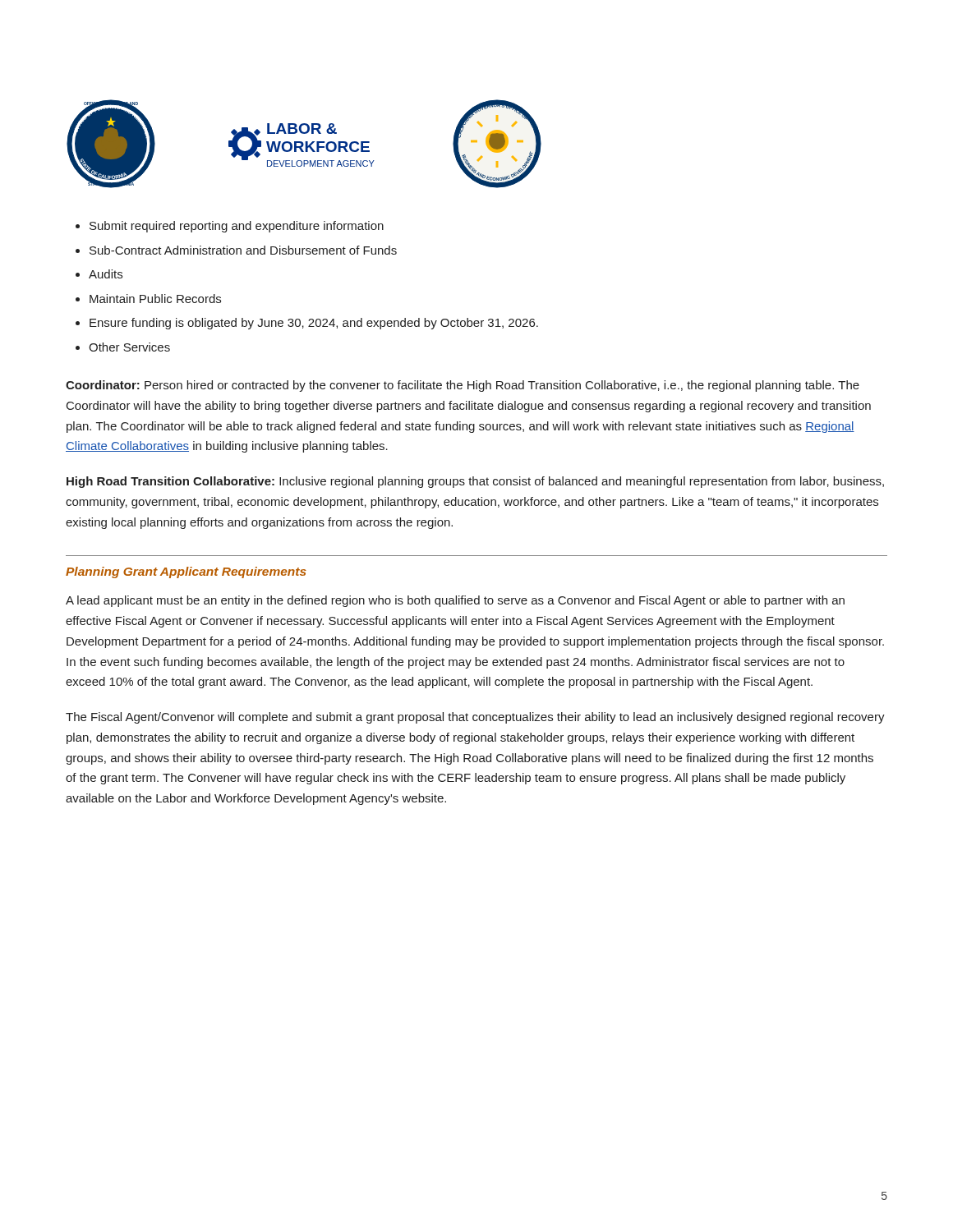
Task: Where is the passage that starts "Coordinator: Person hired or"?
Action: click(x=469, y=415)
